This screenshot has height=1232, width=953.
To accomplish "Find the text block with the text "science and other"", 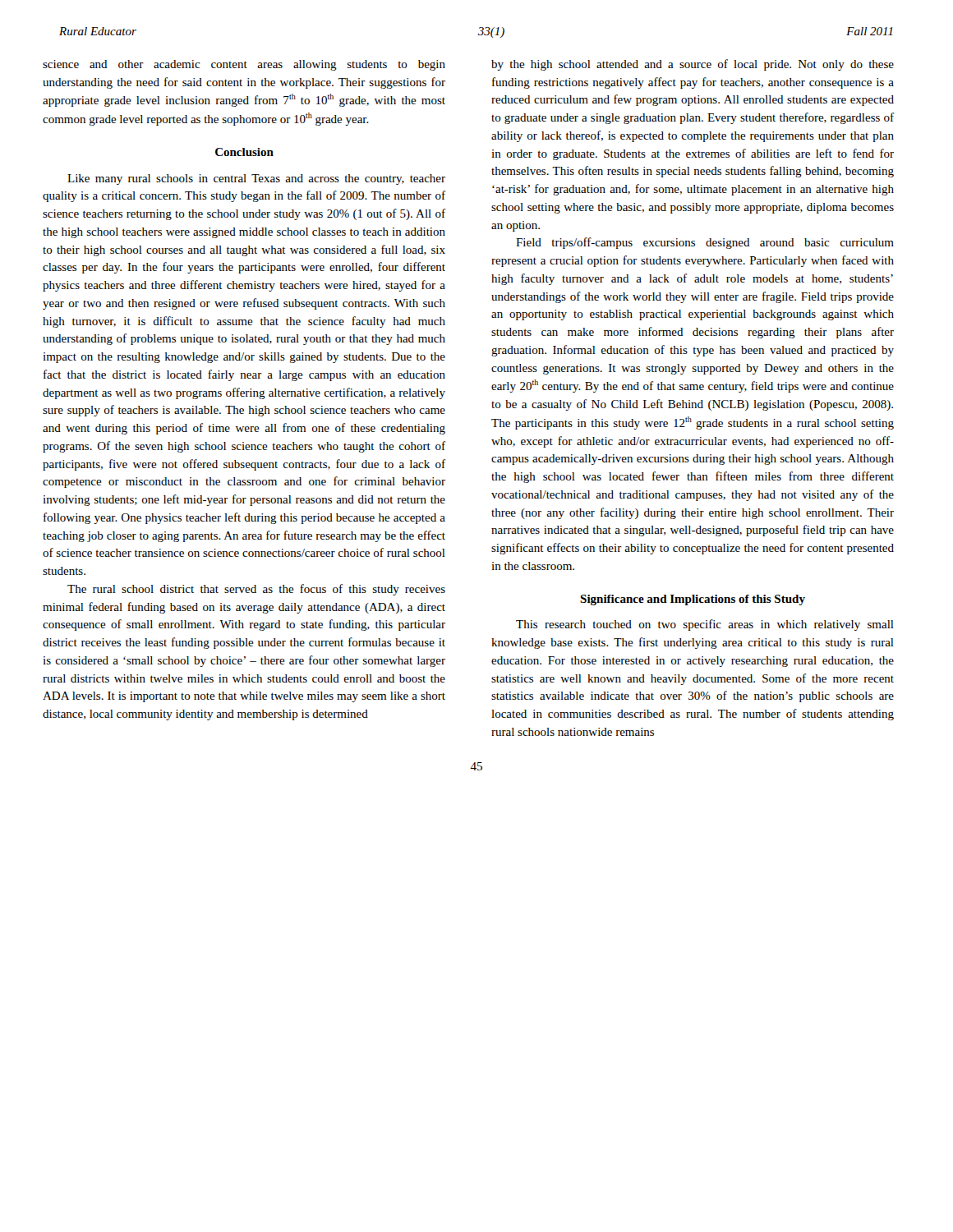I will (x=244, y=92).
